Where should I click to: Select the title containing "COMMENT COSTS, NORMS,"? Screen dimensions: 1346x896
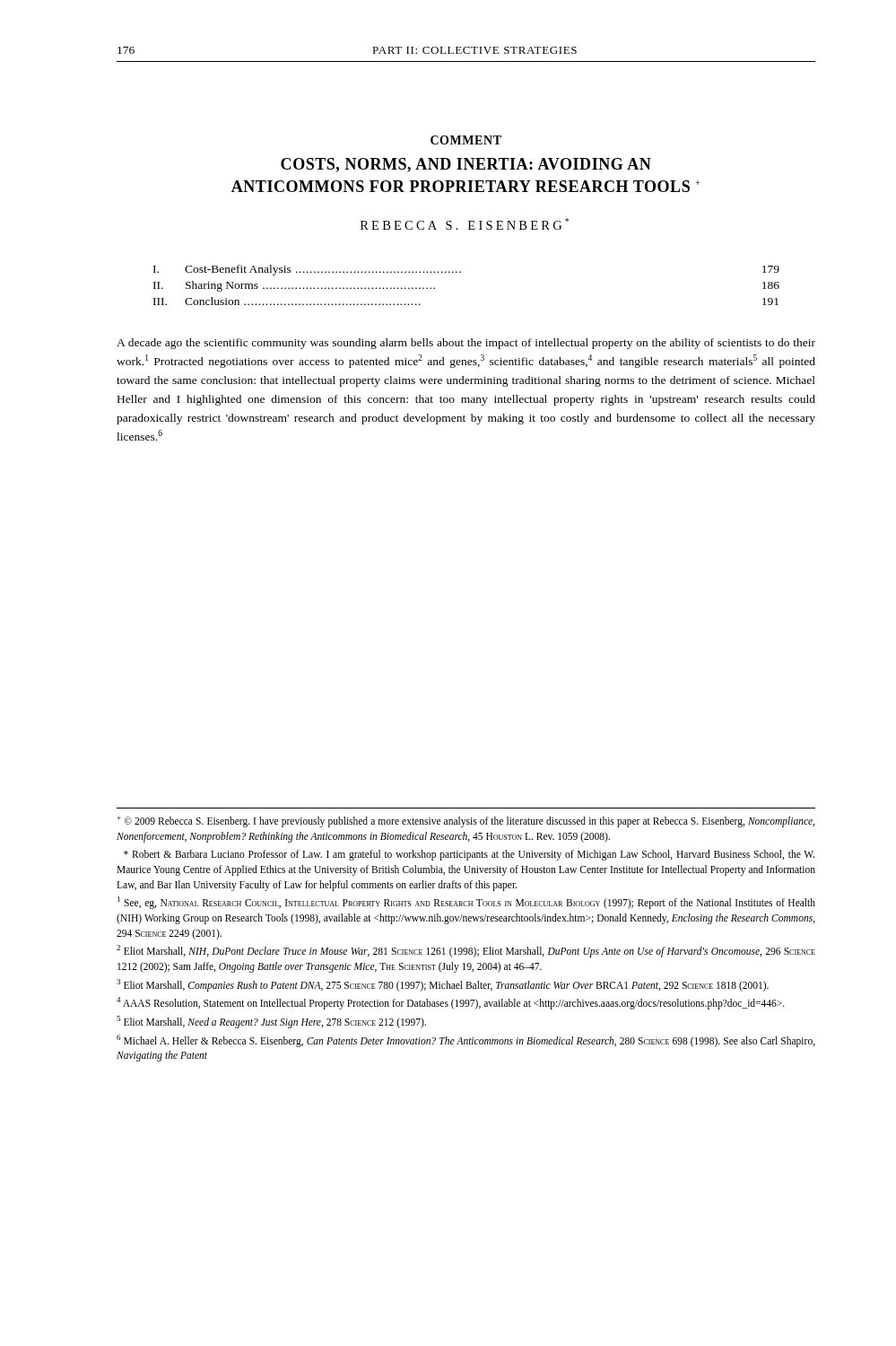coord(466,166)
